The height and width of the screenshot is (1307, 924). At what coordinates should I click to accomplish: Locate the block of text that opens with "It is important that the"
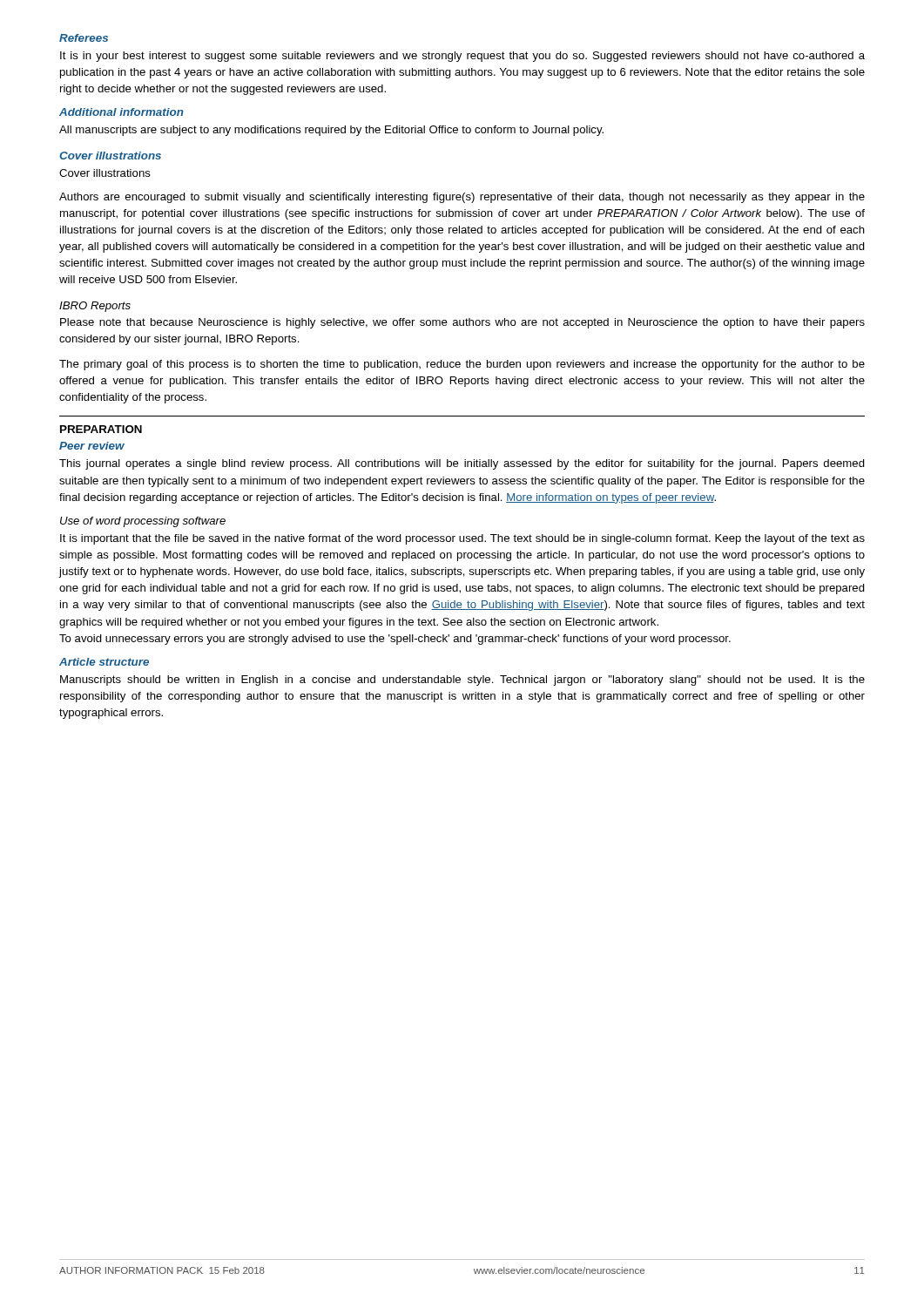(x=462, y=588)
